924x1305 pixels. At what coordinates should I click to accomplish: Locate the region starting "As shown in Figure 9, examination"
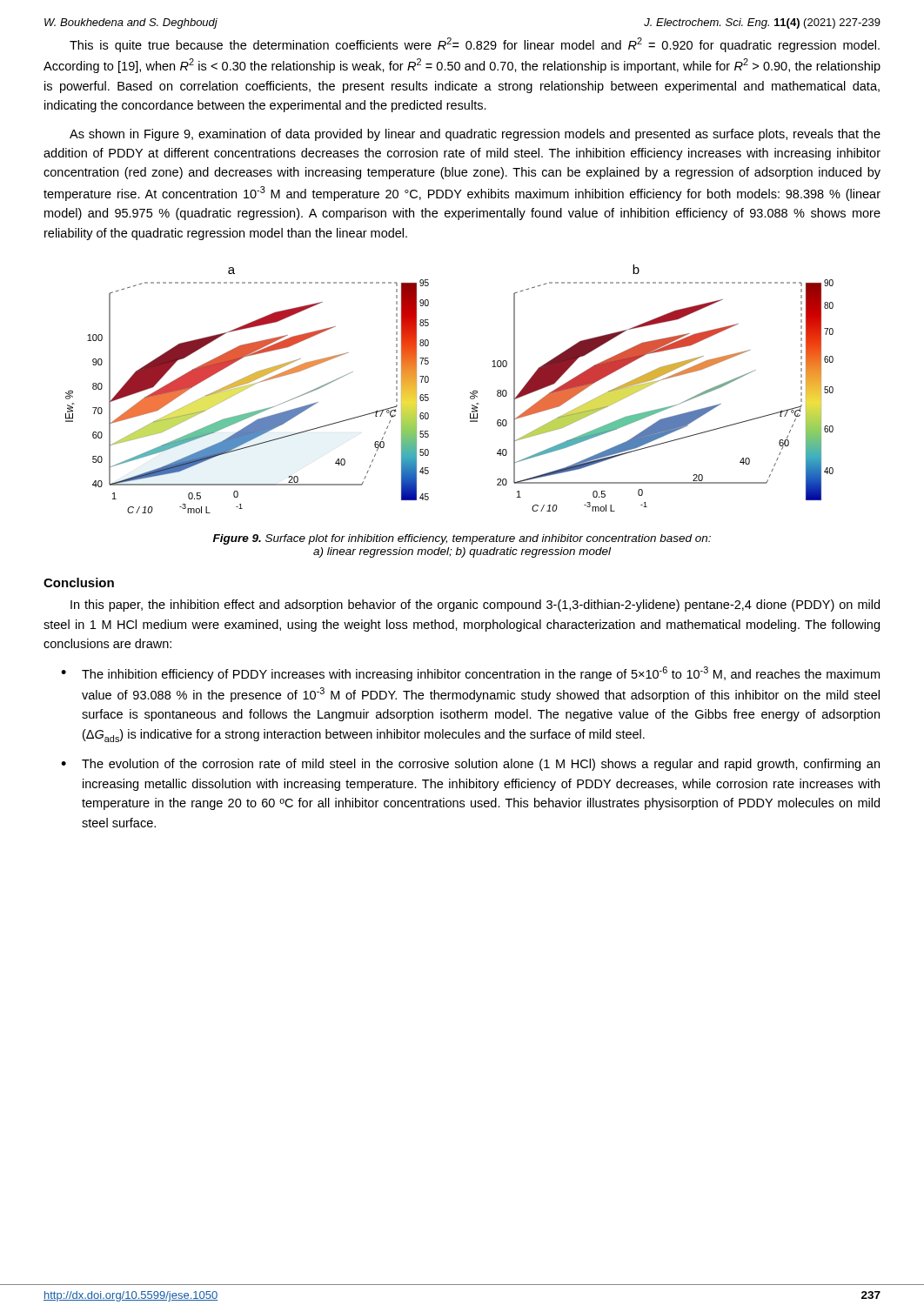pos(462,183)
